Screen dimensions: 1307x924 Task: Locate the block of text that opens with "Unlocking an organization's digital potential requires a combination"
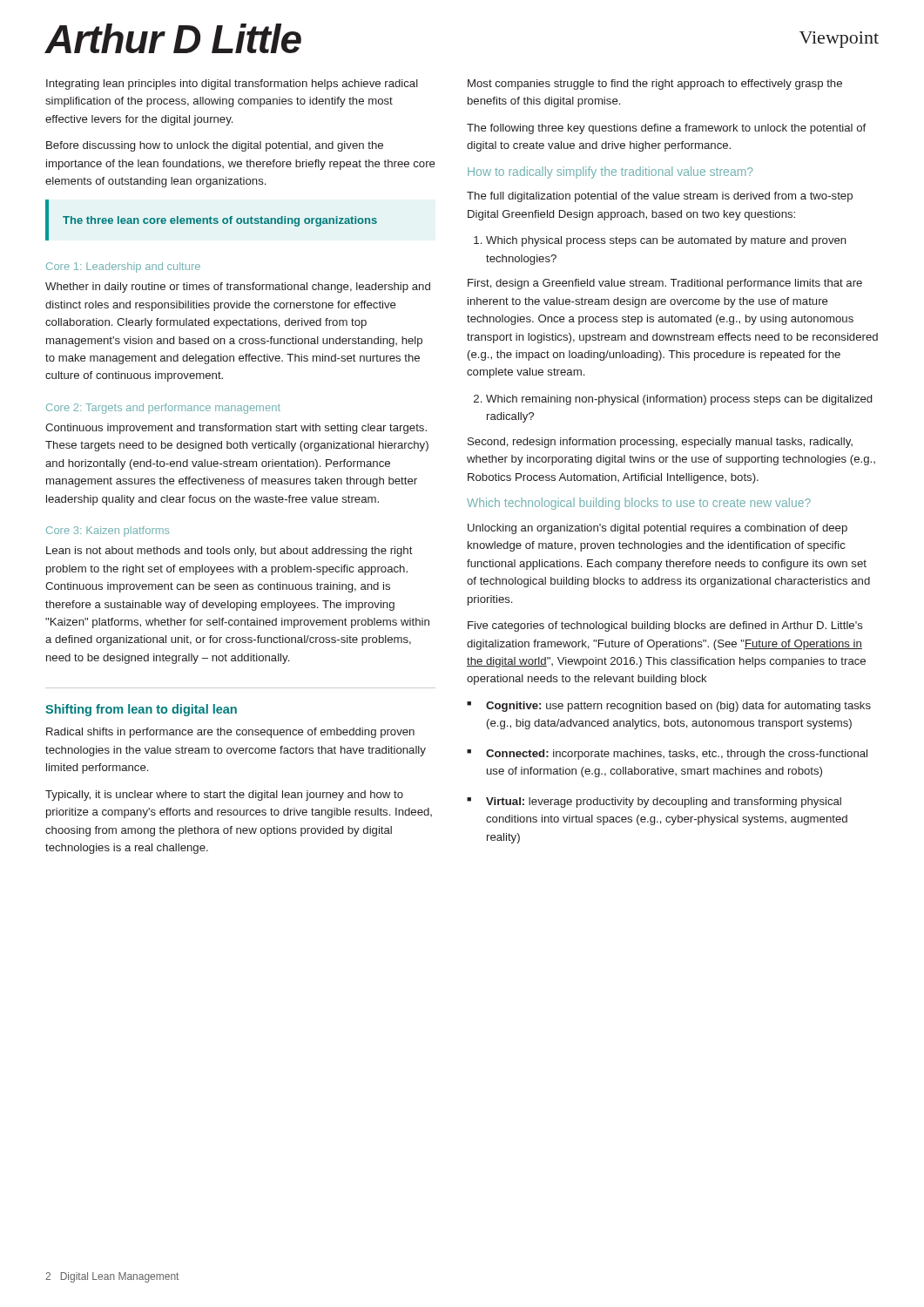(658, 529)
